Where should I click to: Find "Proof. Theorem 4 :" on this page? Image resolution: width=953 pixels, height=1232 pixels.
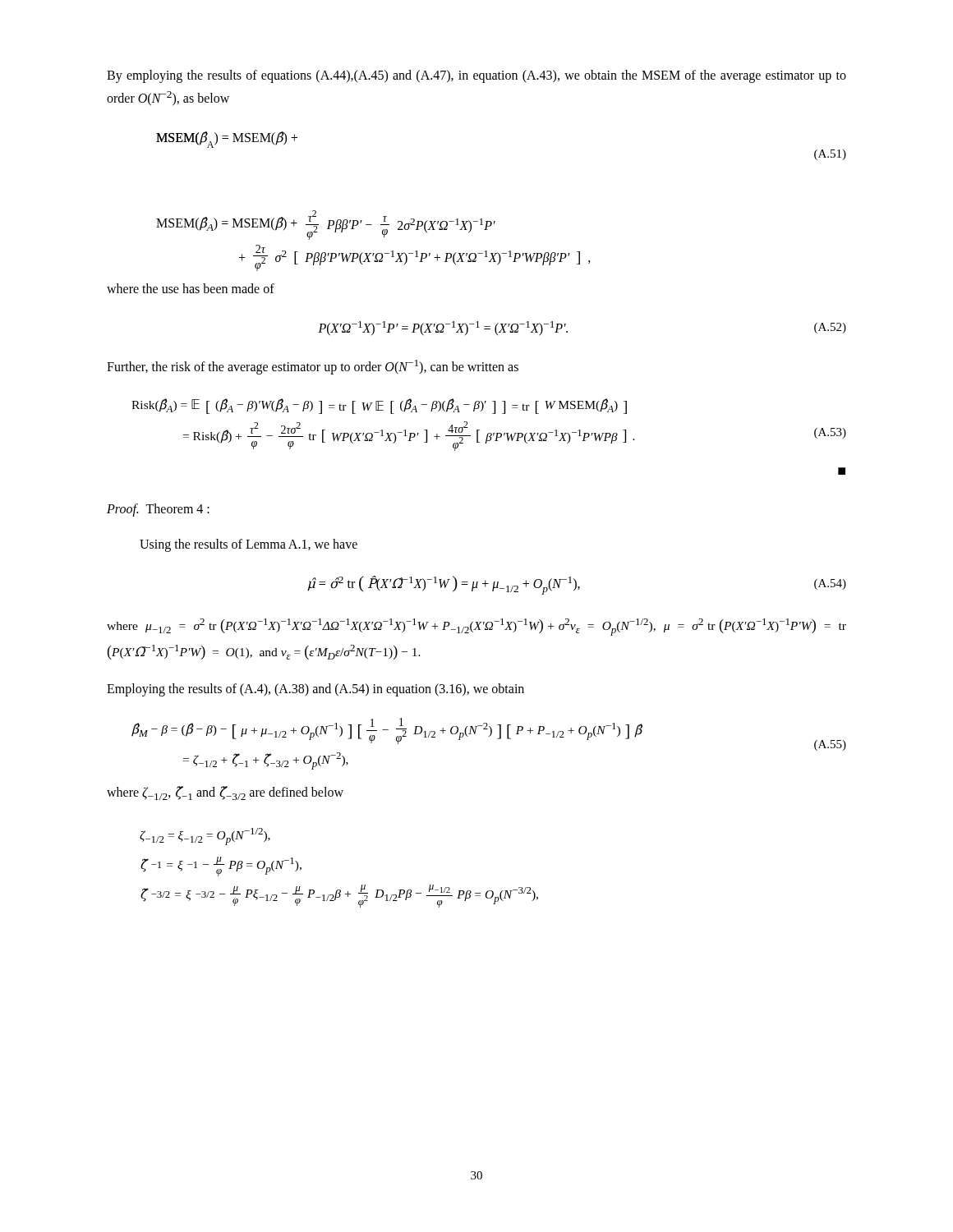[158, 509]
